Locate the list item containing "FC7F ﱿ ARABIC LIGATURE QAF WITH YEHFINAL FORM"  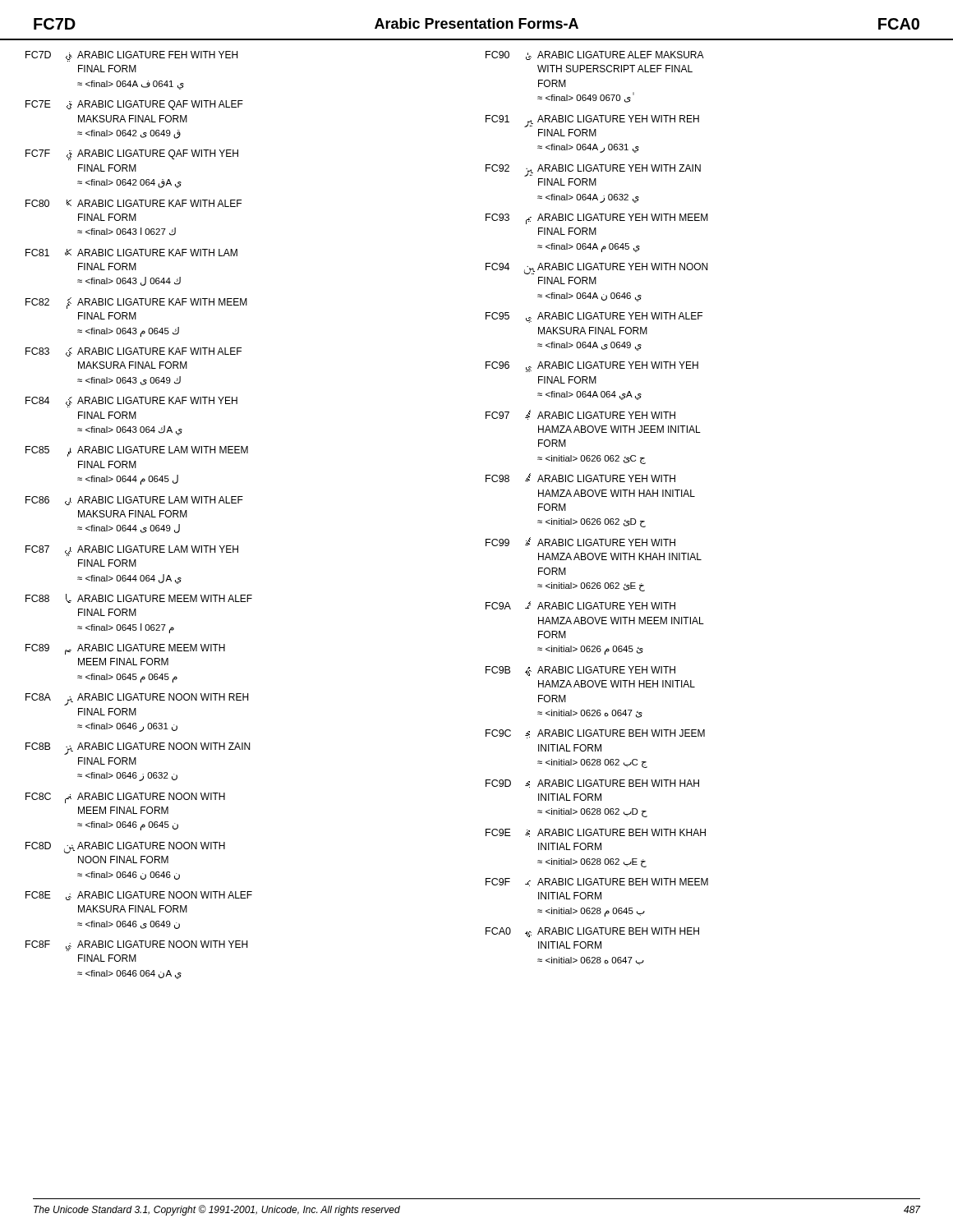[x=132, y=155]
